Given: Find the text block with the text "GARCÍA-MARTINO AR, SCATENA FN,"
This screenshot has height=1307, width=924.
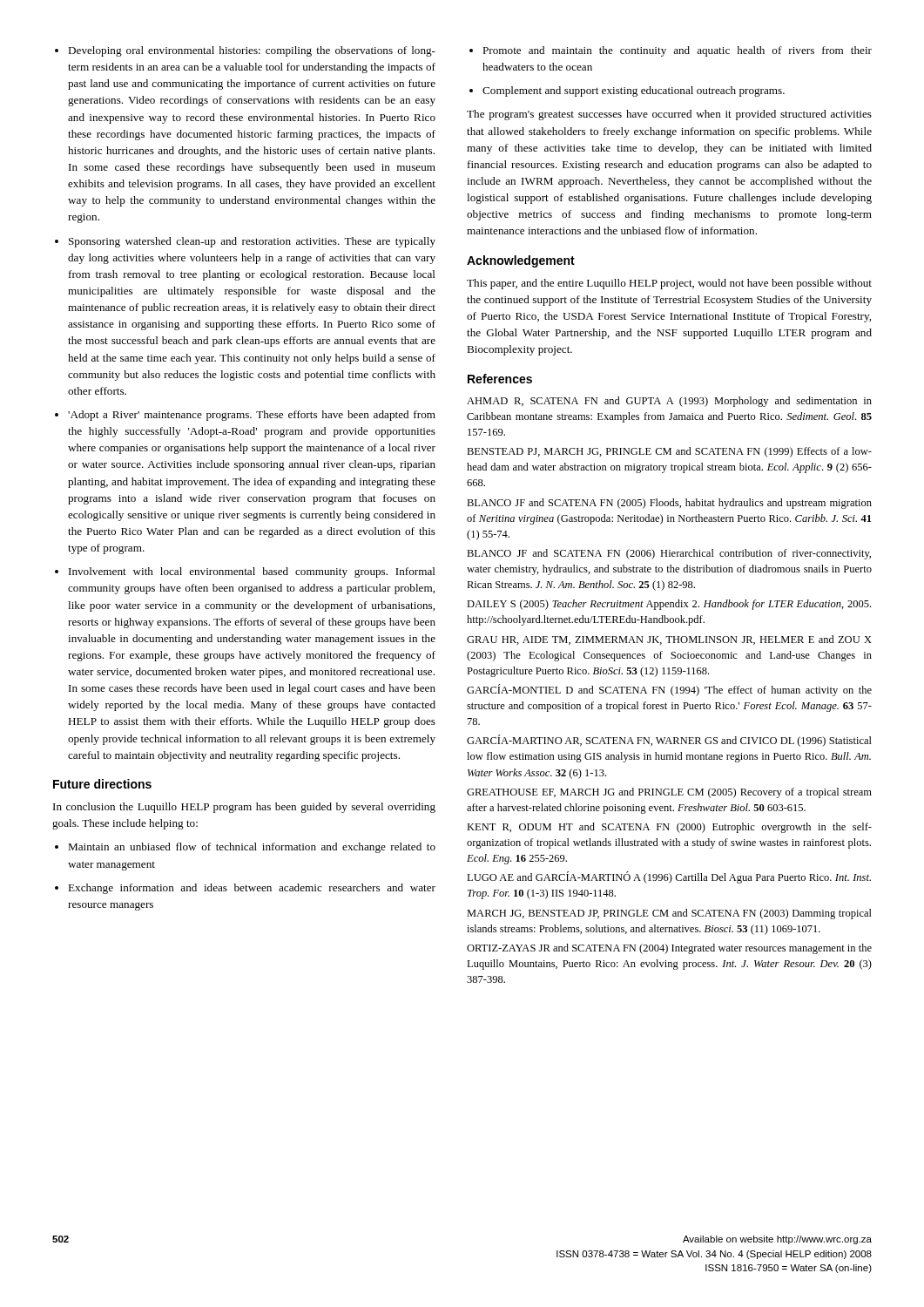Looking at the screenshot, I should click(669, 757).
